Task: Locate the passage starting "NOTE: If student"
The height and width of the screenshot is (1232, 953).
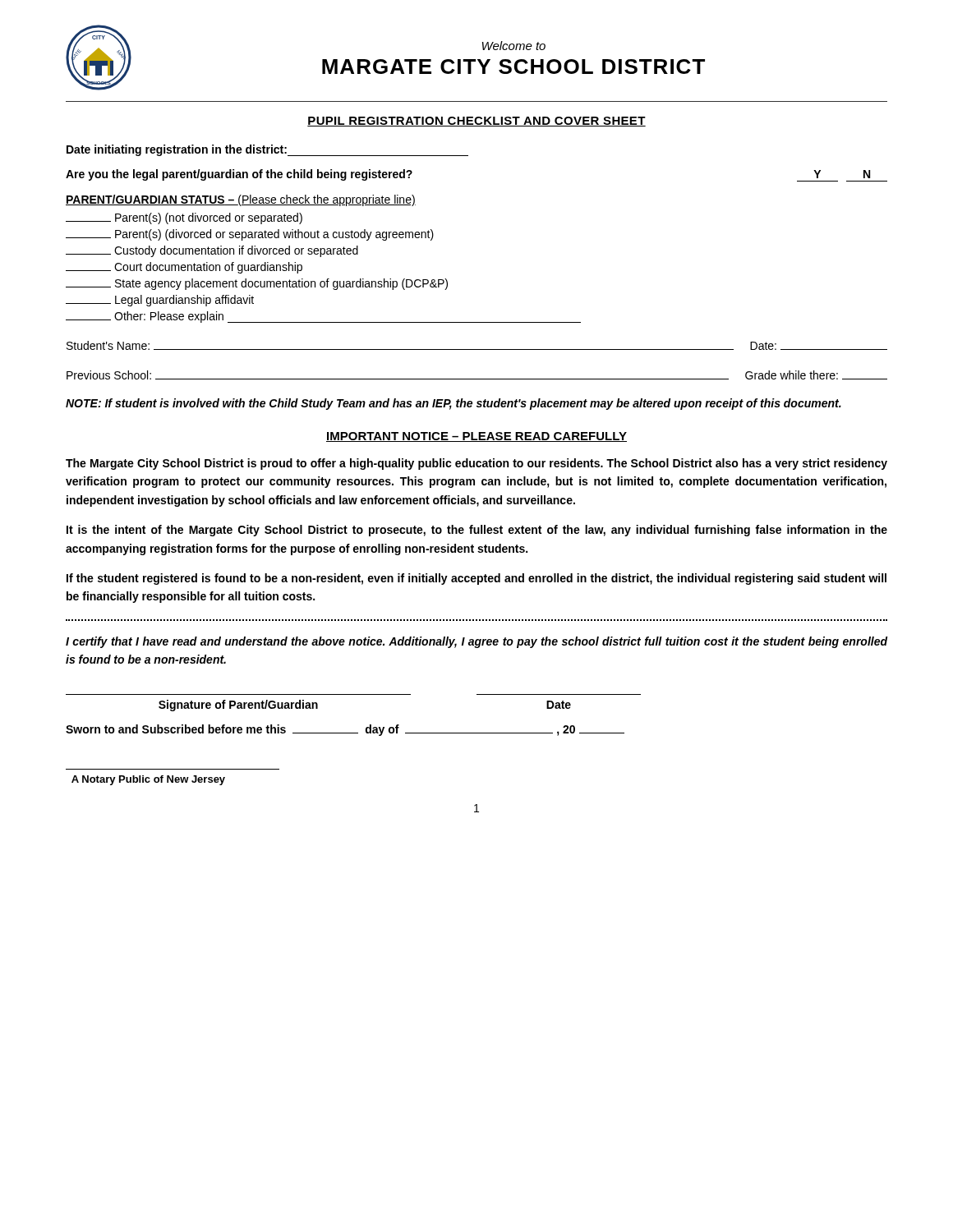Action: pos(454,403)
